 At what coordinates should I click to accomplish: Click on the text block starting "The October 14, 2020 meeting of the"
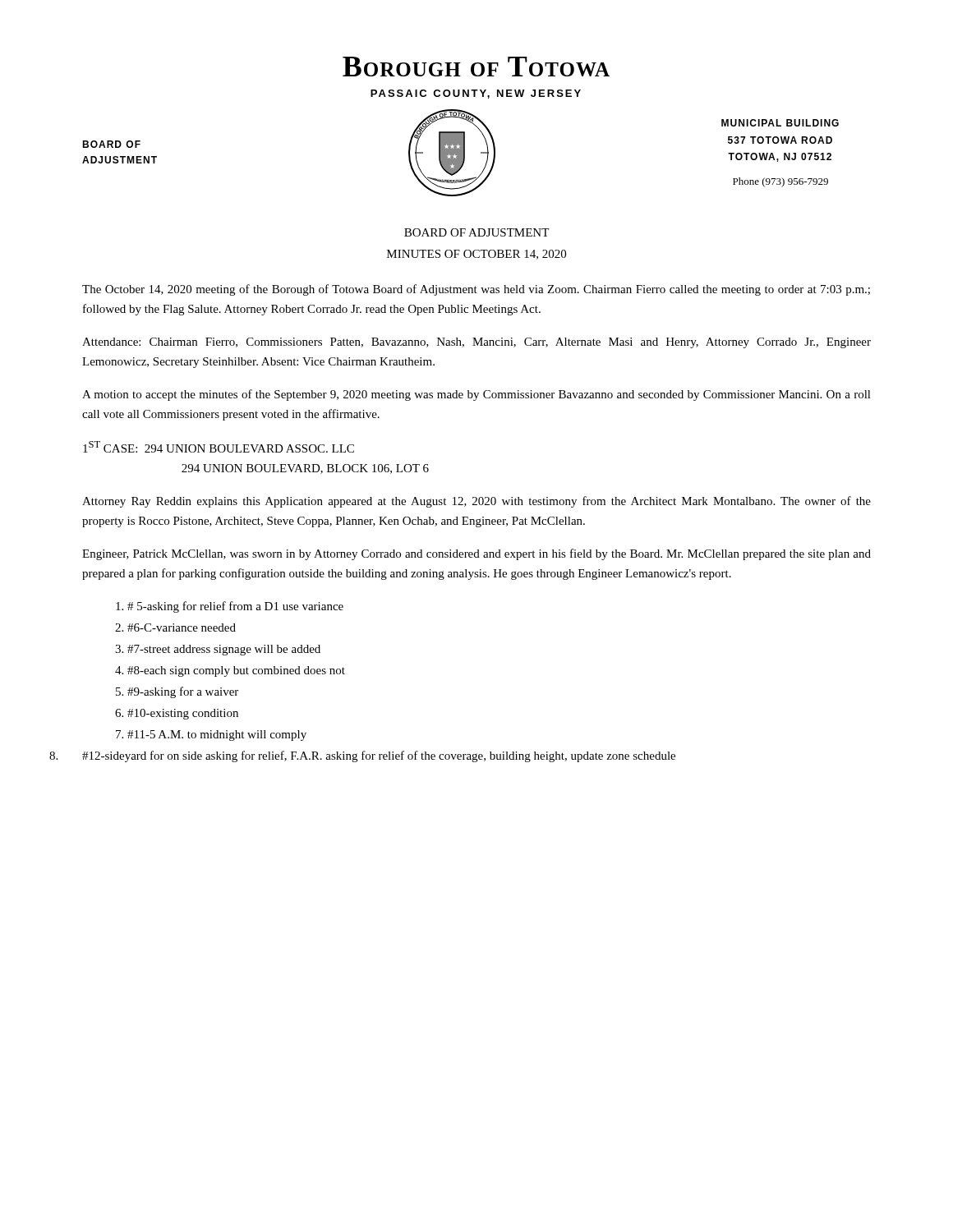476,299
